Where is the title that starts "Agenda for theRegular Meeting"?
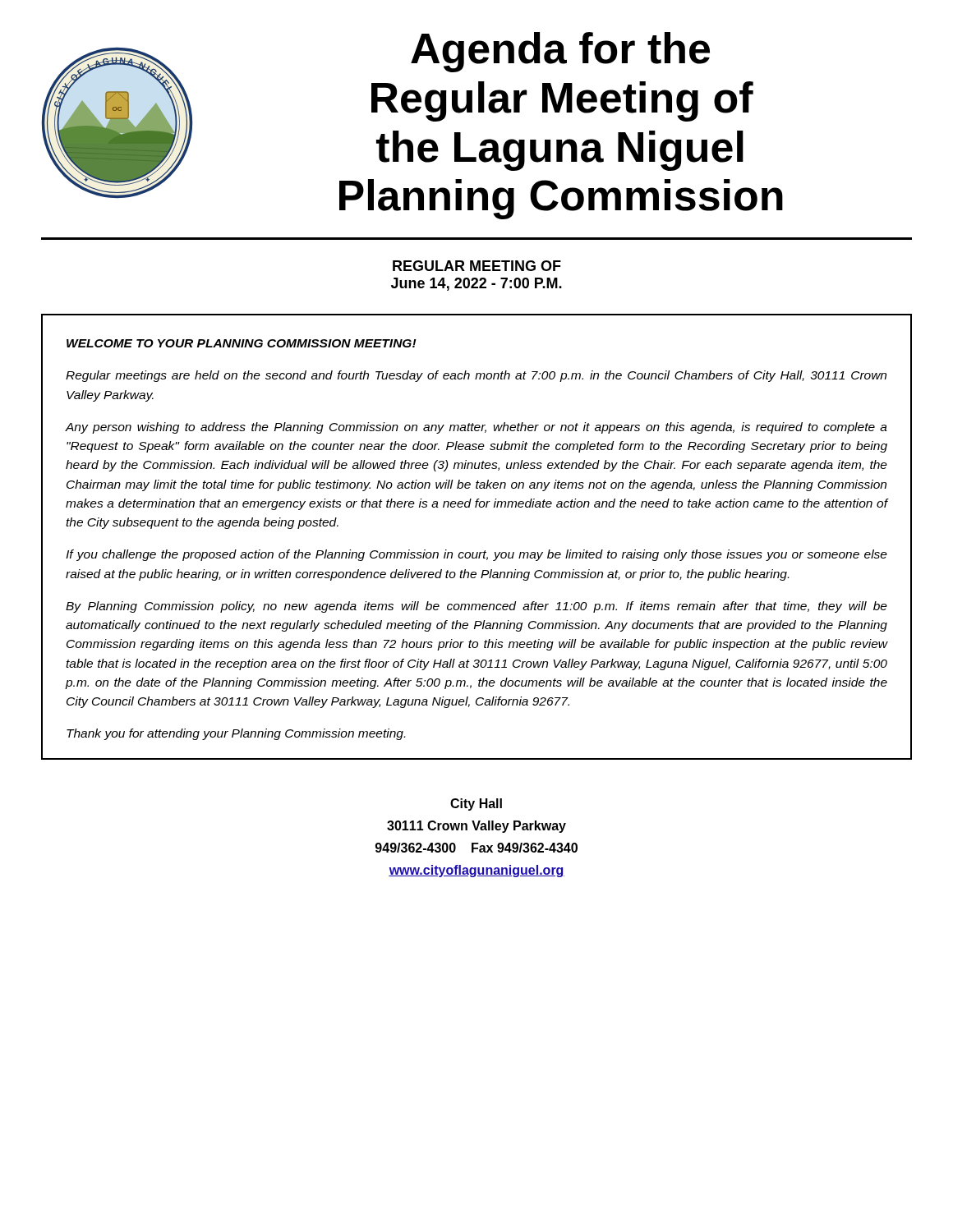The height and width of the screenshot is (1232, 953). coord(561,123)
